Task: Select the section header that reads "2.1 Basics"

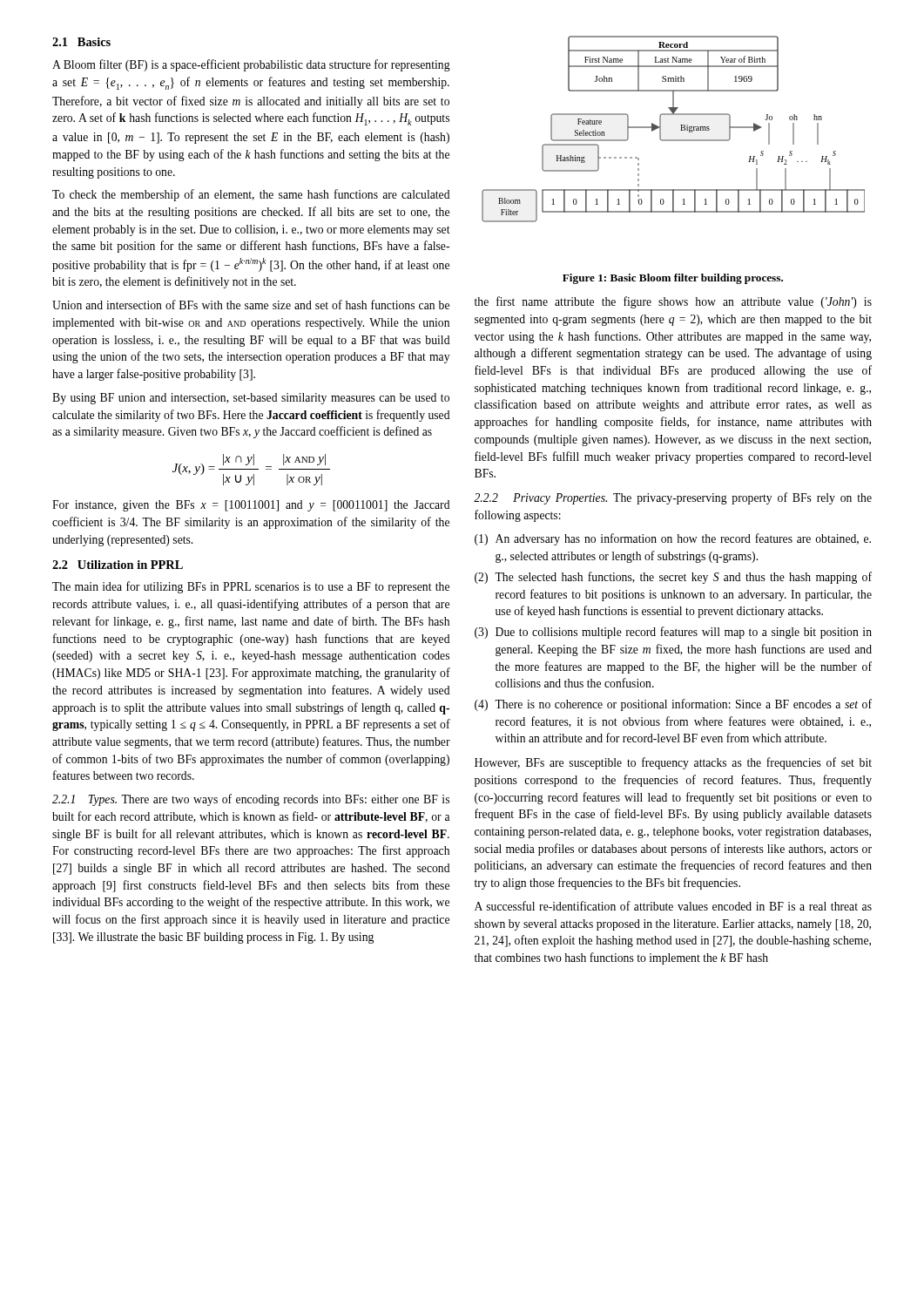Action: click(82, 42)
